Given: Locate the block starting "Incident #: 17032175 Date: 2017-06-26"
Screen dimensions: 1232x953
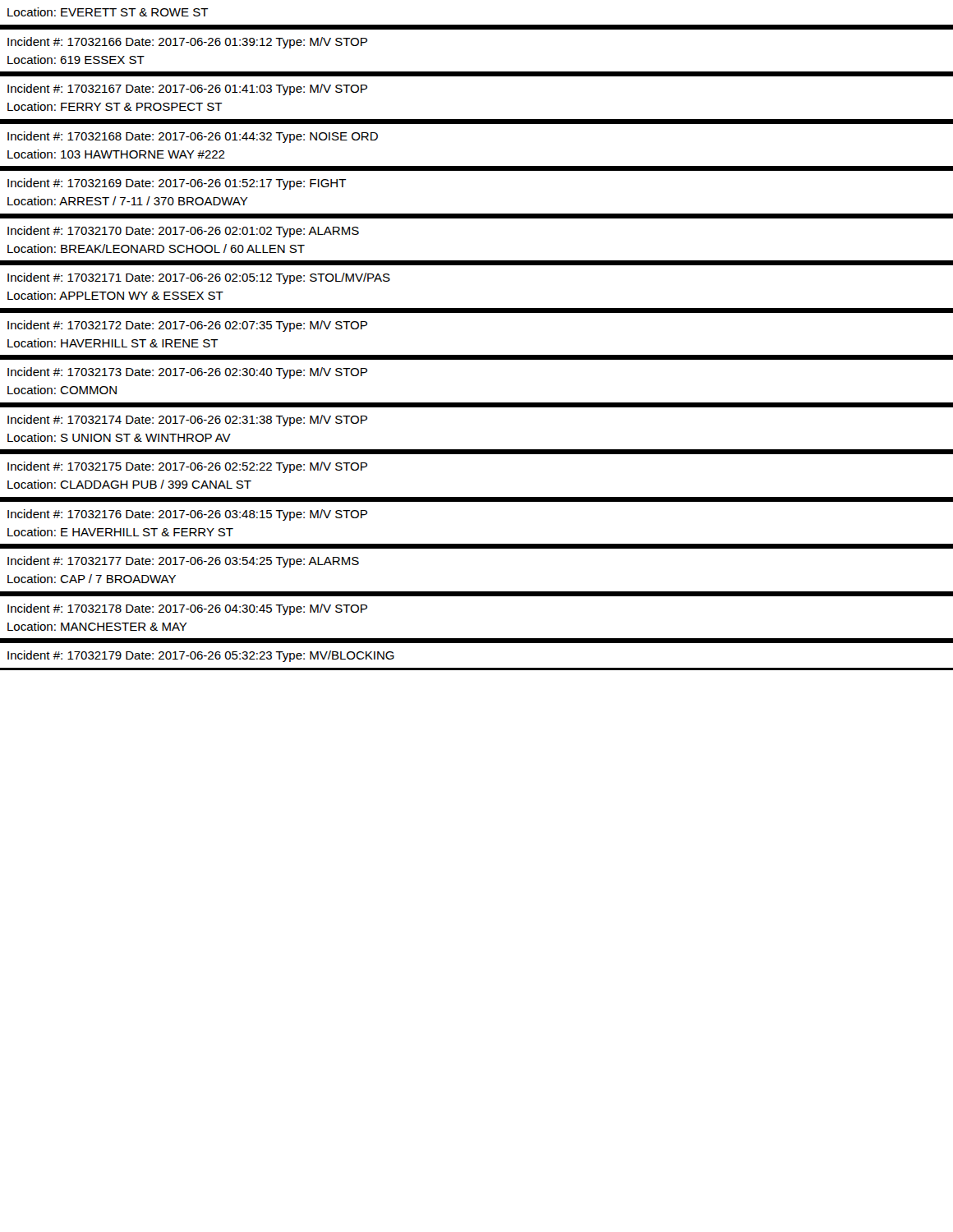Looking at the screenshot, I should (187, 475).
